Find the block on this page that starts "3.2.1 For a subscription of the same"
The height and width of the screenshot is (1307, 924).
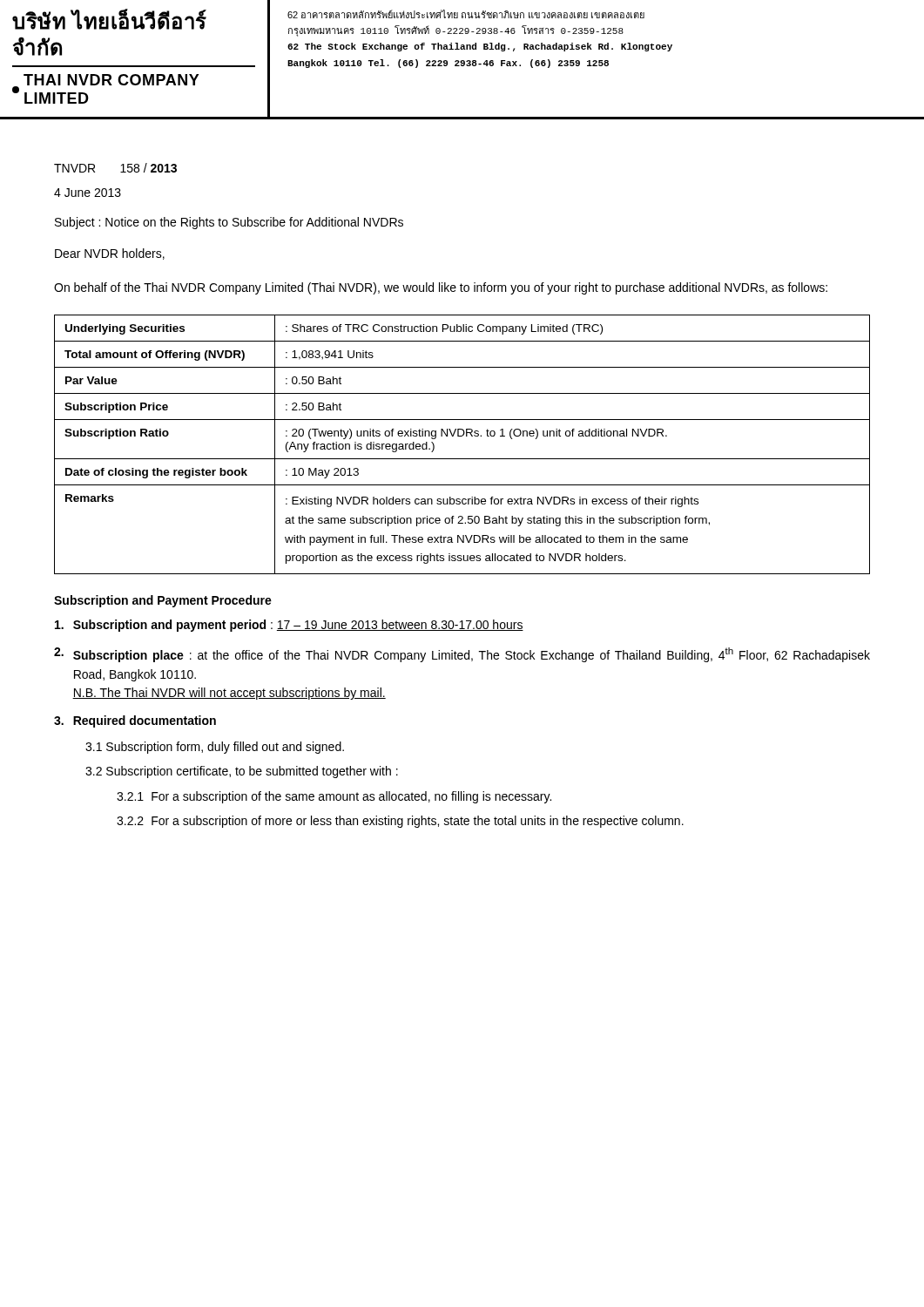click(x=335, y=797)
